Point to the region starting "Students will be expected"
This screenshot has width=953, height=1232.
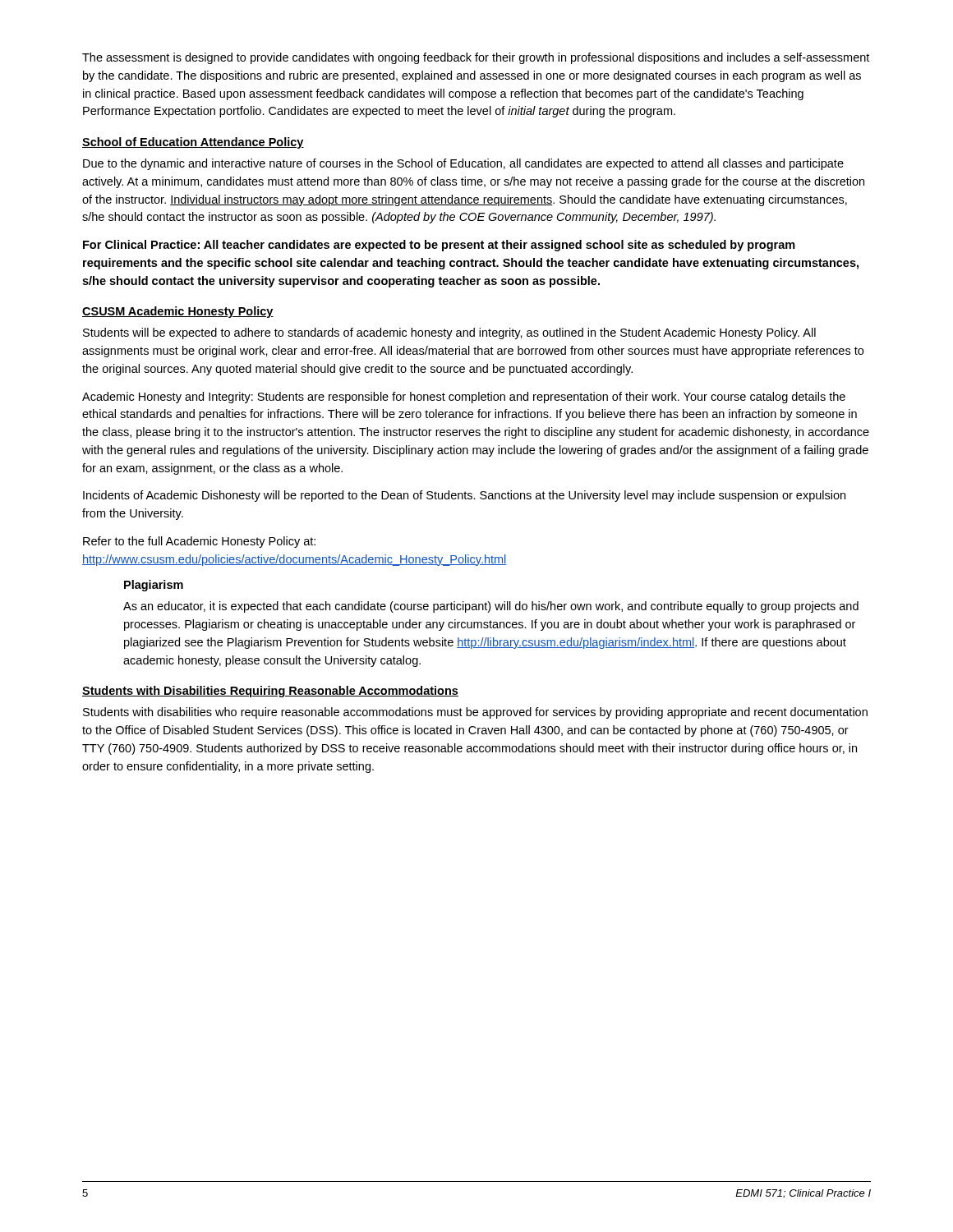(476, 351)
